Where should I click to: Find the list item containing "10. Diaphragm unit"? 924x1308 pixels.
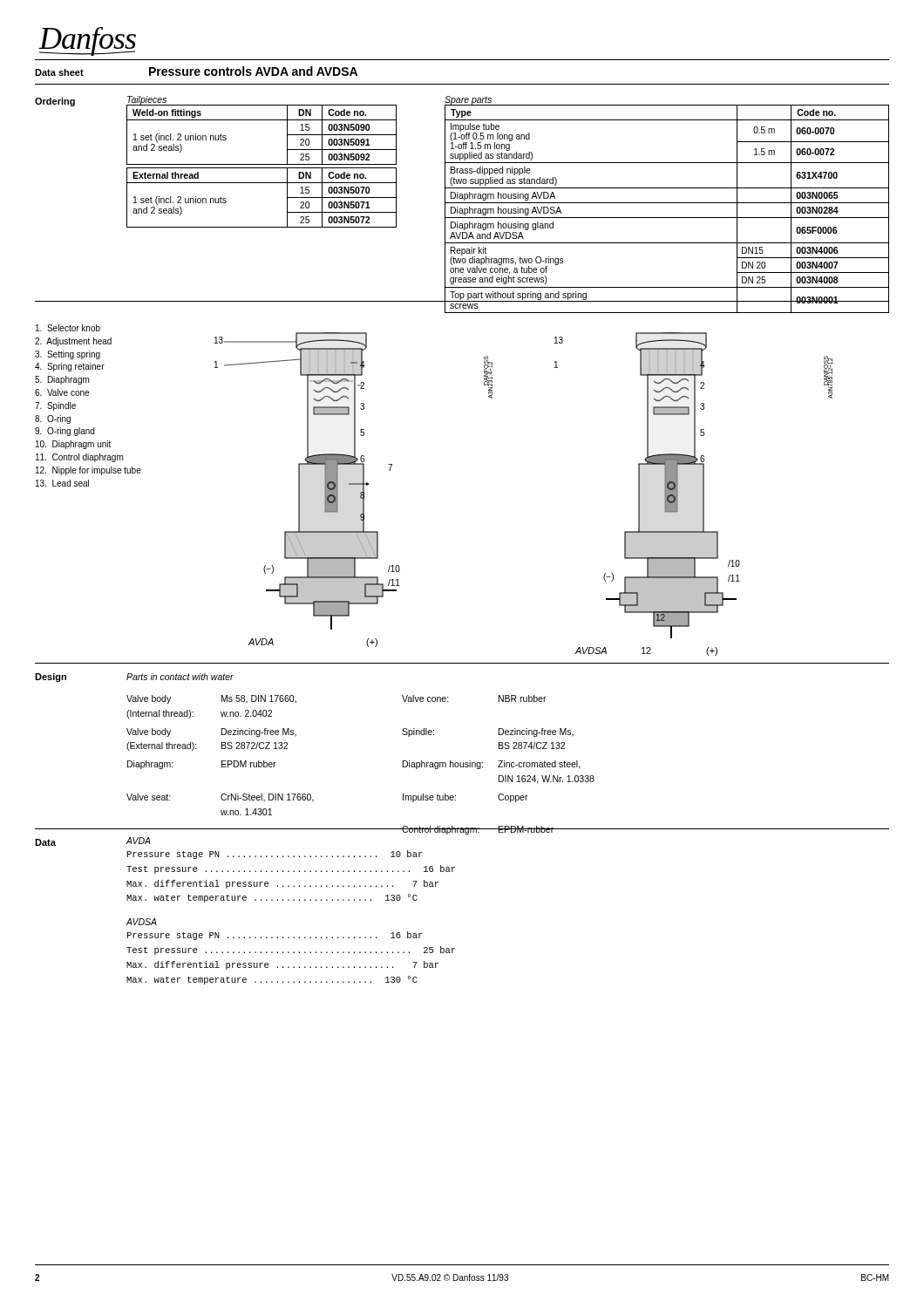point(73,444)
